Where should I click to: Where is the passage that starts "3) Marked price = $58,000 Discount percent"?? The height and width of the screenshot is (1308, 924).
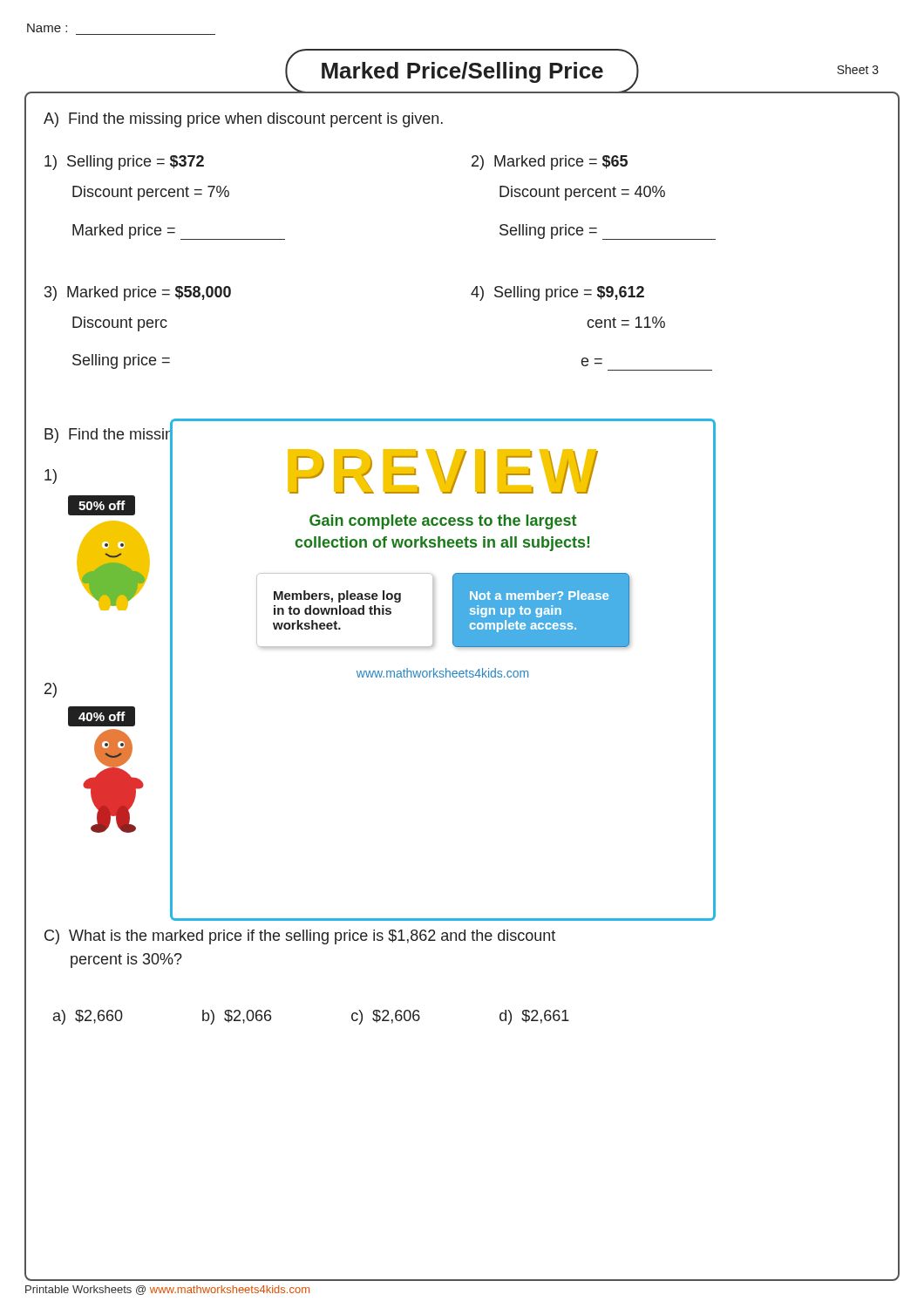[138, 293]
